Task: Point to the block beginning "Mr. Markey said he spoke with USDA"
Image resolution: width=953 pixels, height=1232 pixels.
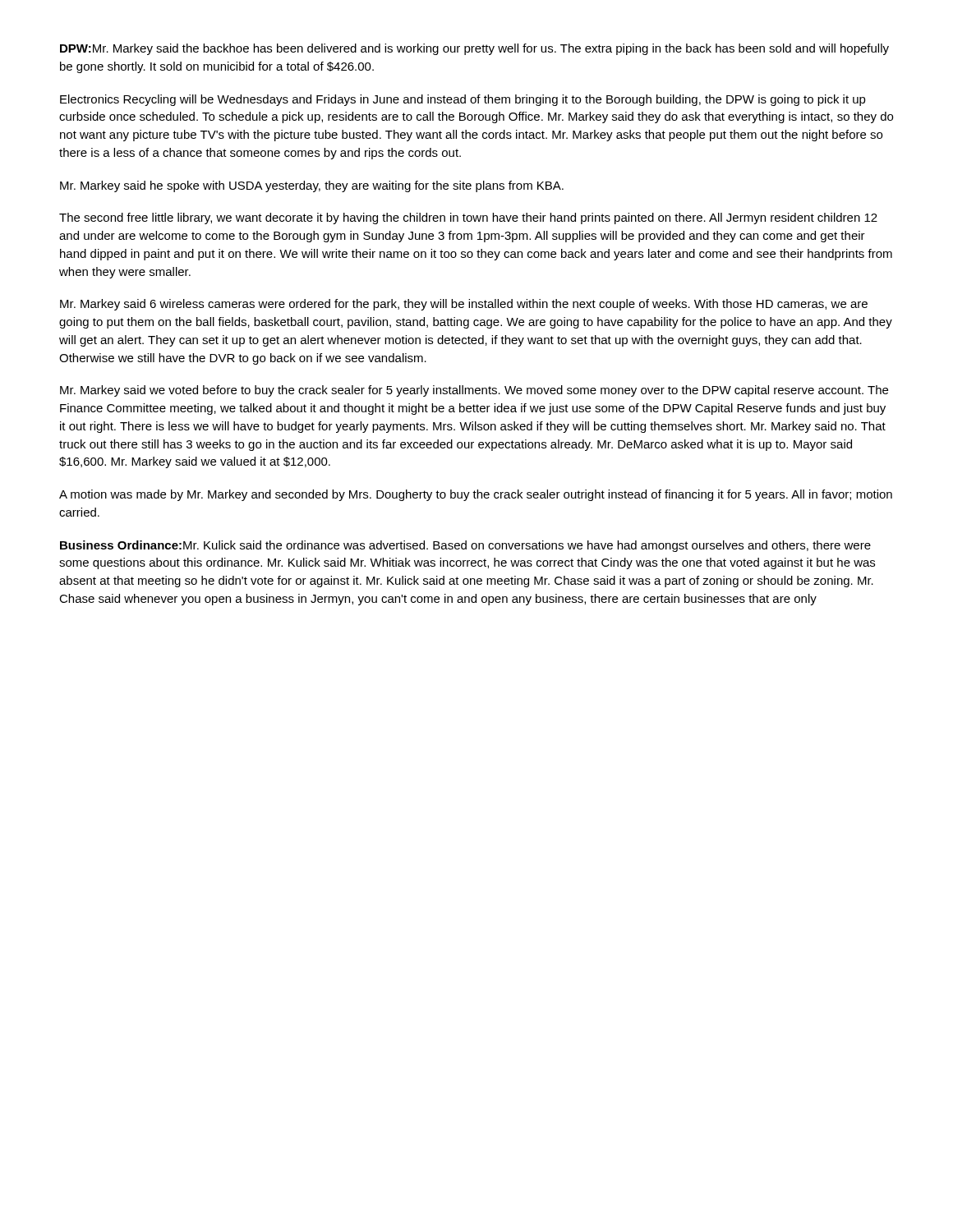Action: 312,185
